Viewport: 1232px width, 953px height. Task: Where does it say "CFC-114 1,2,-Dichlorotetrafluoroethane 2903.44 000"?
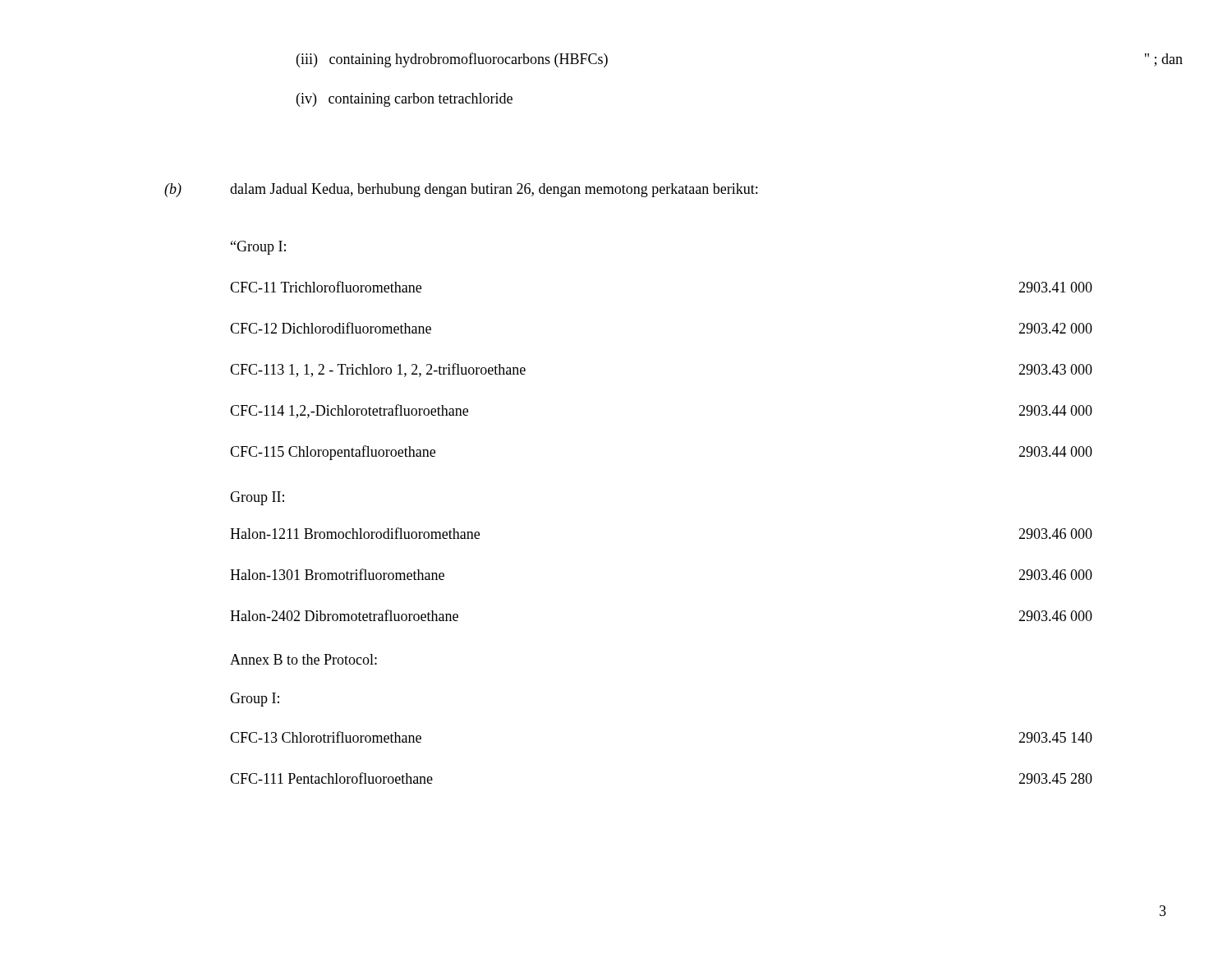(x=345, y=411)
